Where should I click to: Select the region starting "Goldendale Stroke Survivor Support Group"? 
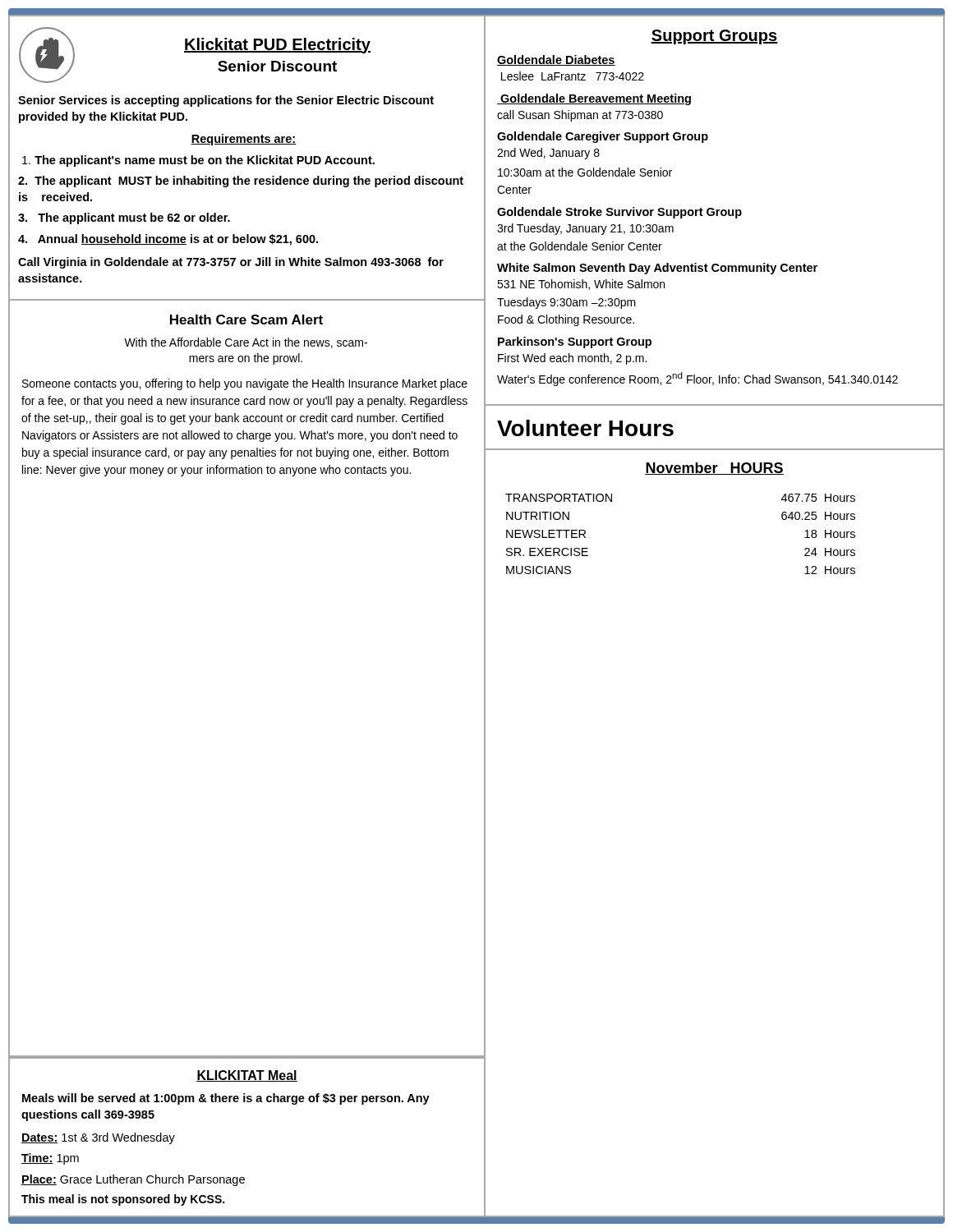click(619, 212)
